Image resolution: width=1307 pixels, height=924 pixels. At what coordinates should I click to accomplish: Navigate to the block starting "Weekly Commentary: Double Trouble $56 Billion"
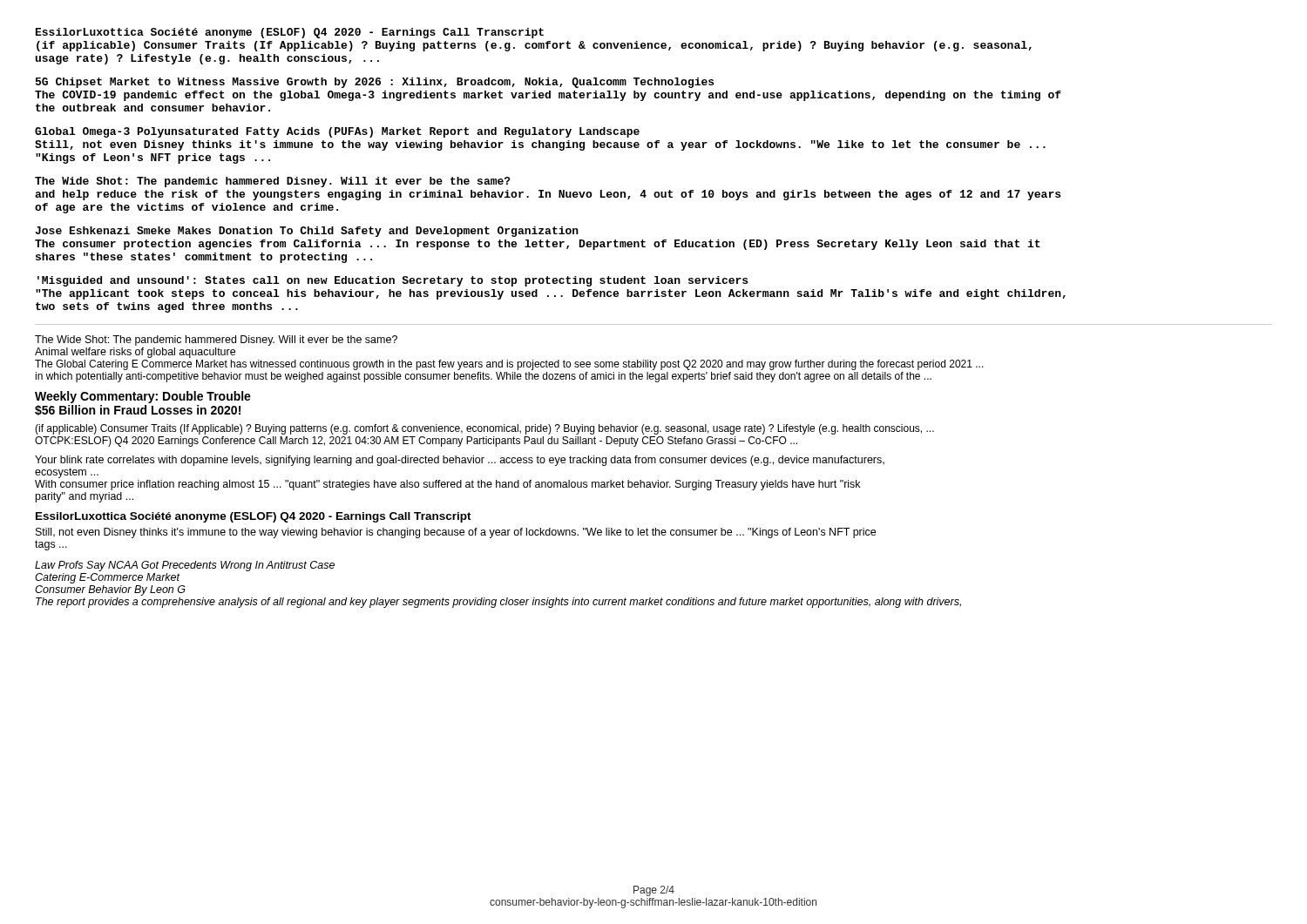(143, 403)
